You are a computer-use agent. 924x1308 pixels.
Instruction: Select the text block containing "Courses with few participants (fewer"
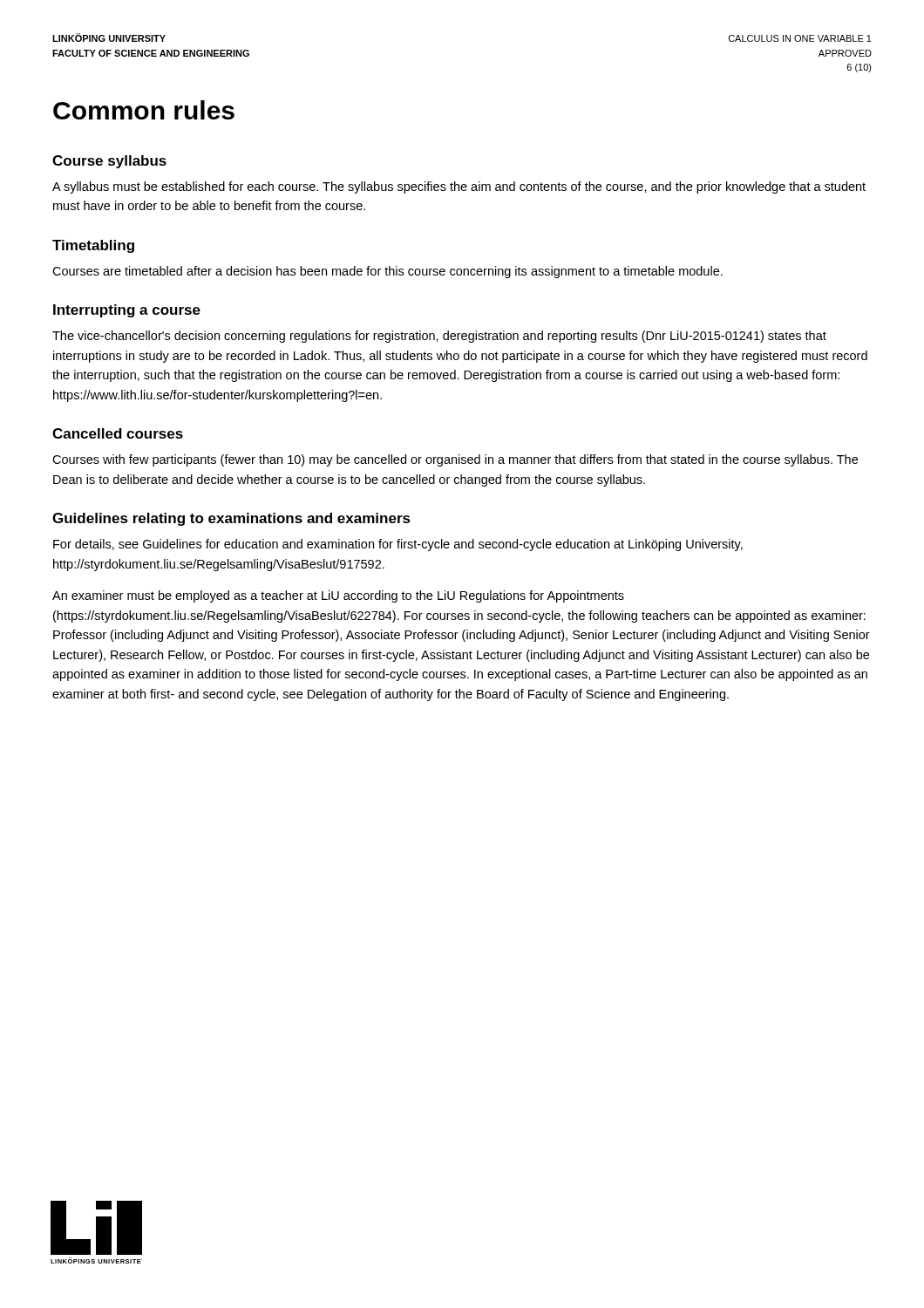click(x=455, y=470)
